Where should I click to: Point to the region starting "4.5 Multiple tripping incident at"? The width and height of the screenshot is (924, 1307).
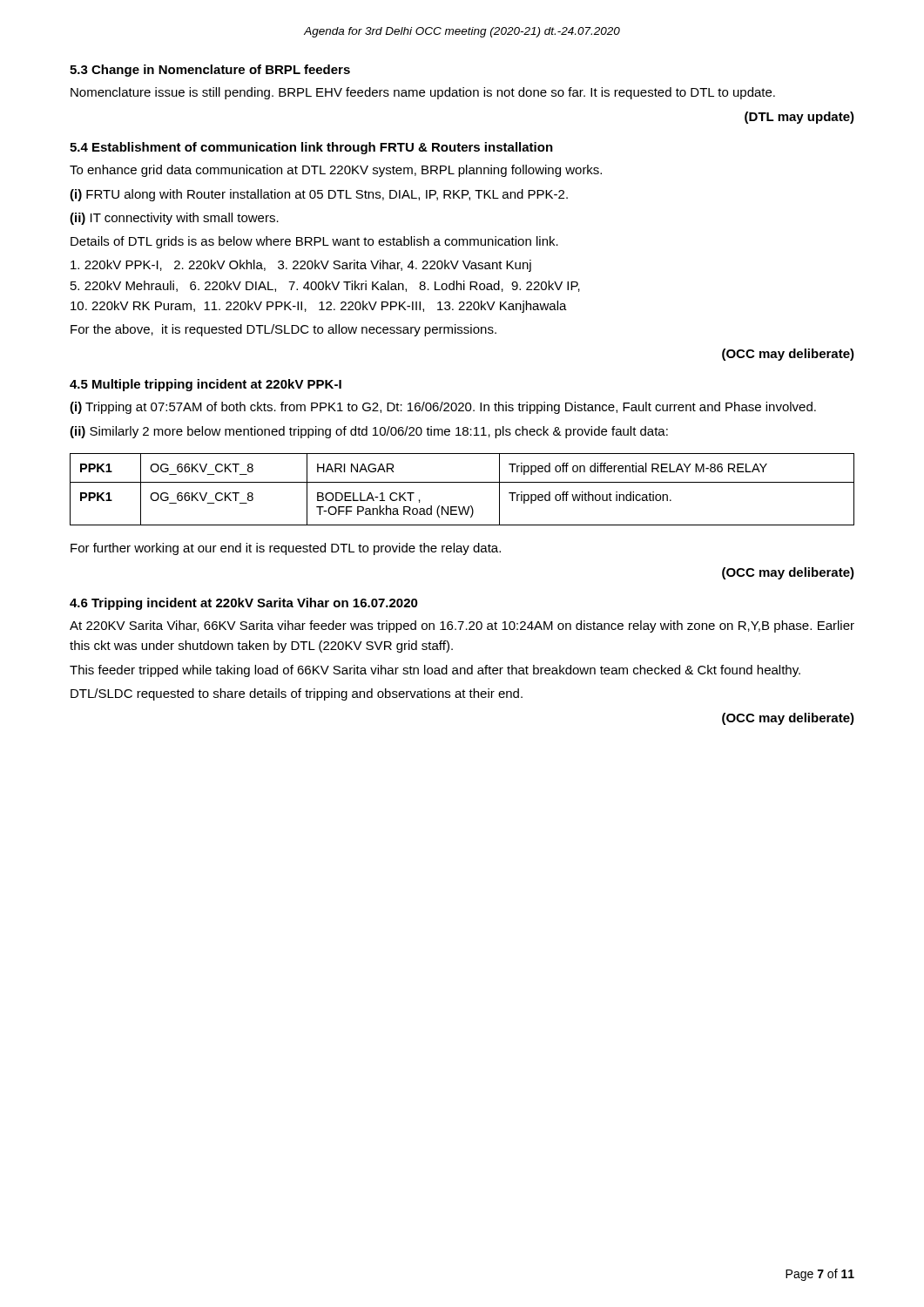206,384
